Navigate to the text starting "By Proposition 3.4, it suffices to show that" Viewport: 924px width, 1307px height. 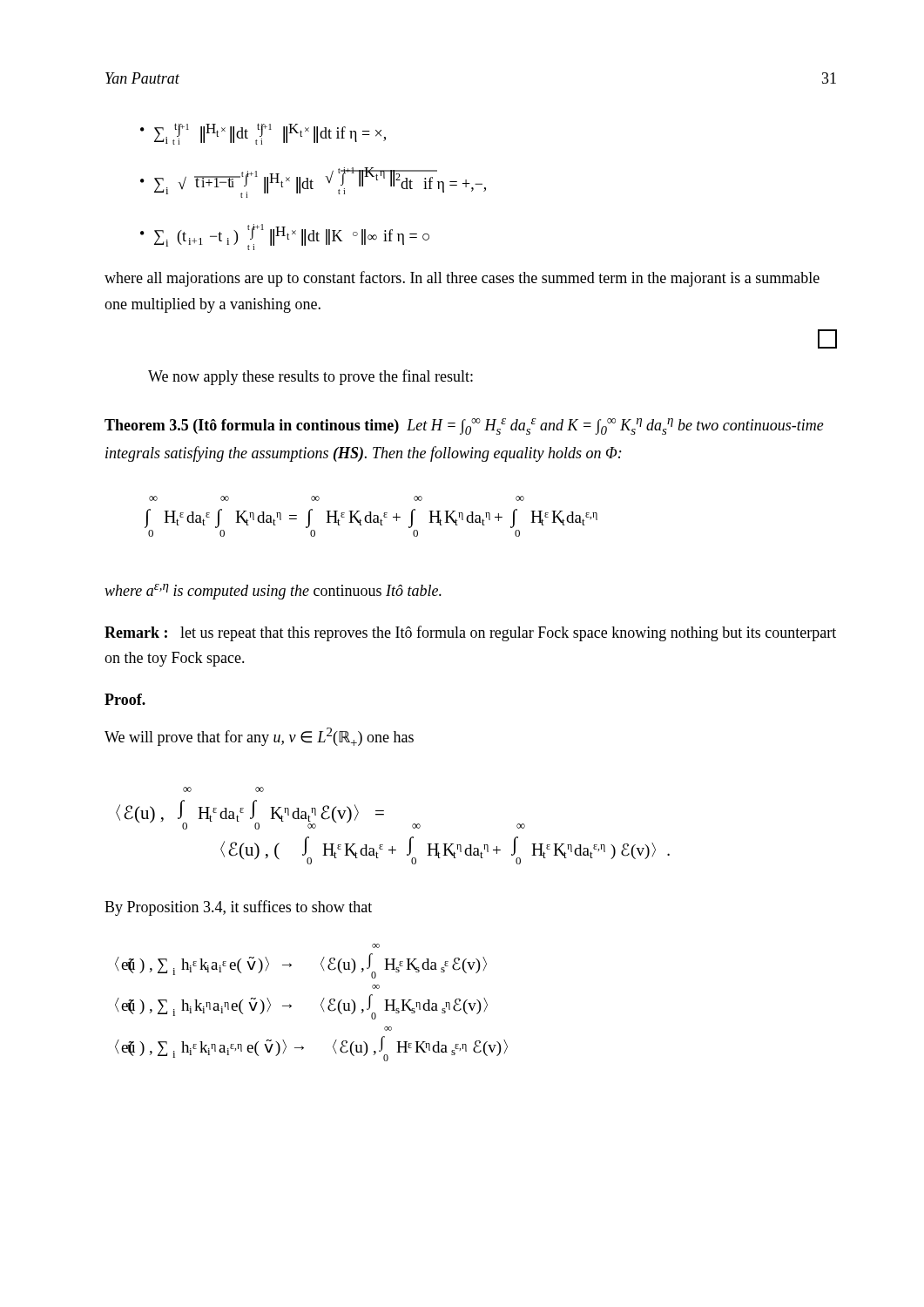238,907
